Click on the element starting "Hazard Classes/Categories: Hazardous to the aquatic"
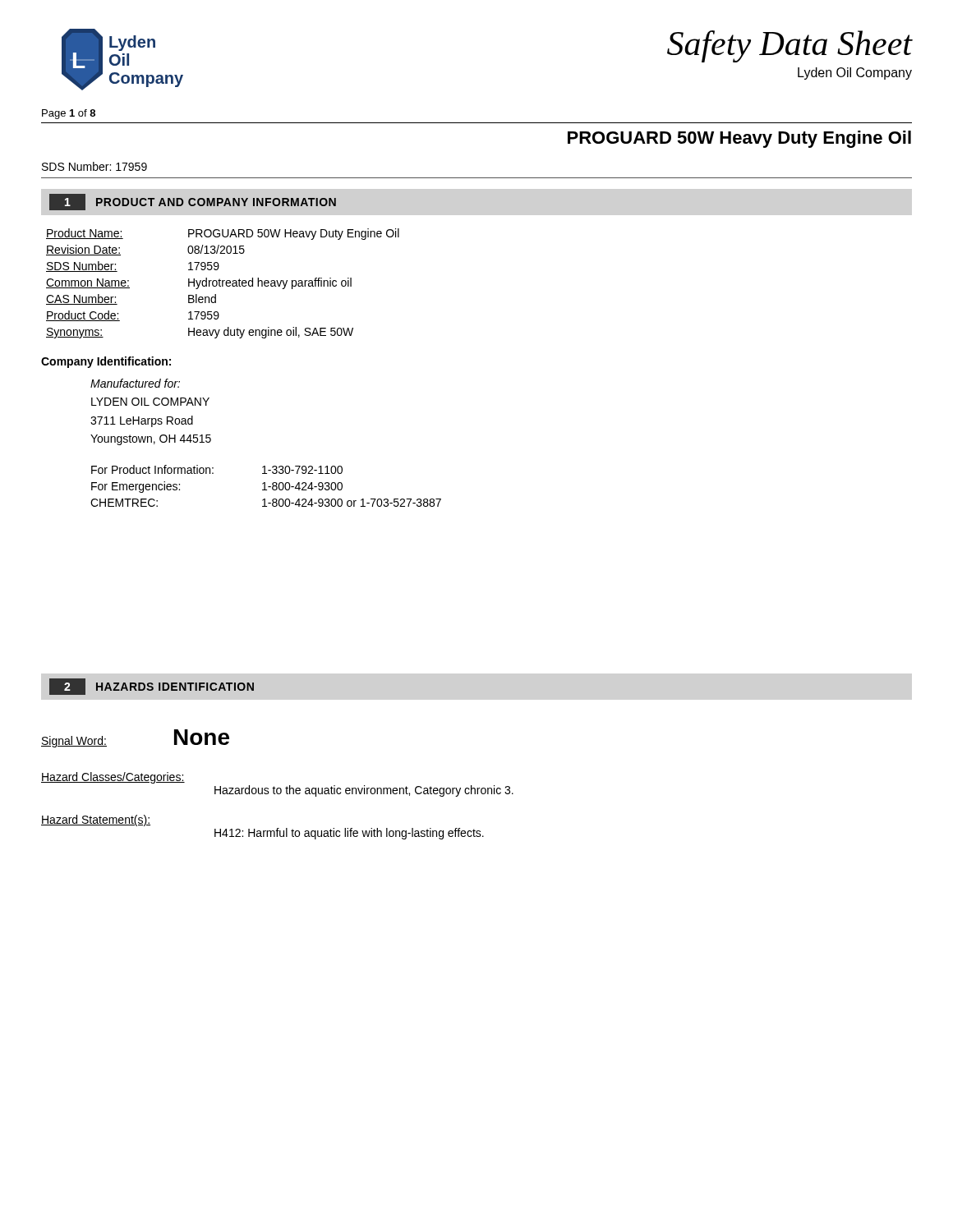The width and height of the screenshot is (953, 1232). pos(476,784)
